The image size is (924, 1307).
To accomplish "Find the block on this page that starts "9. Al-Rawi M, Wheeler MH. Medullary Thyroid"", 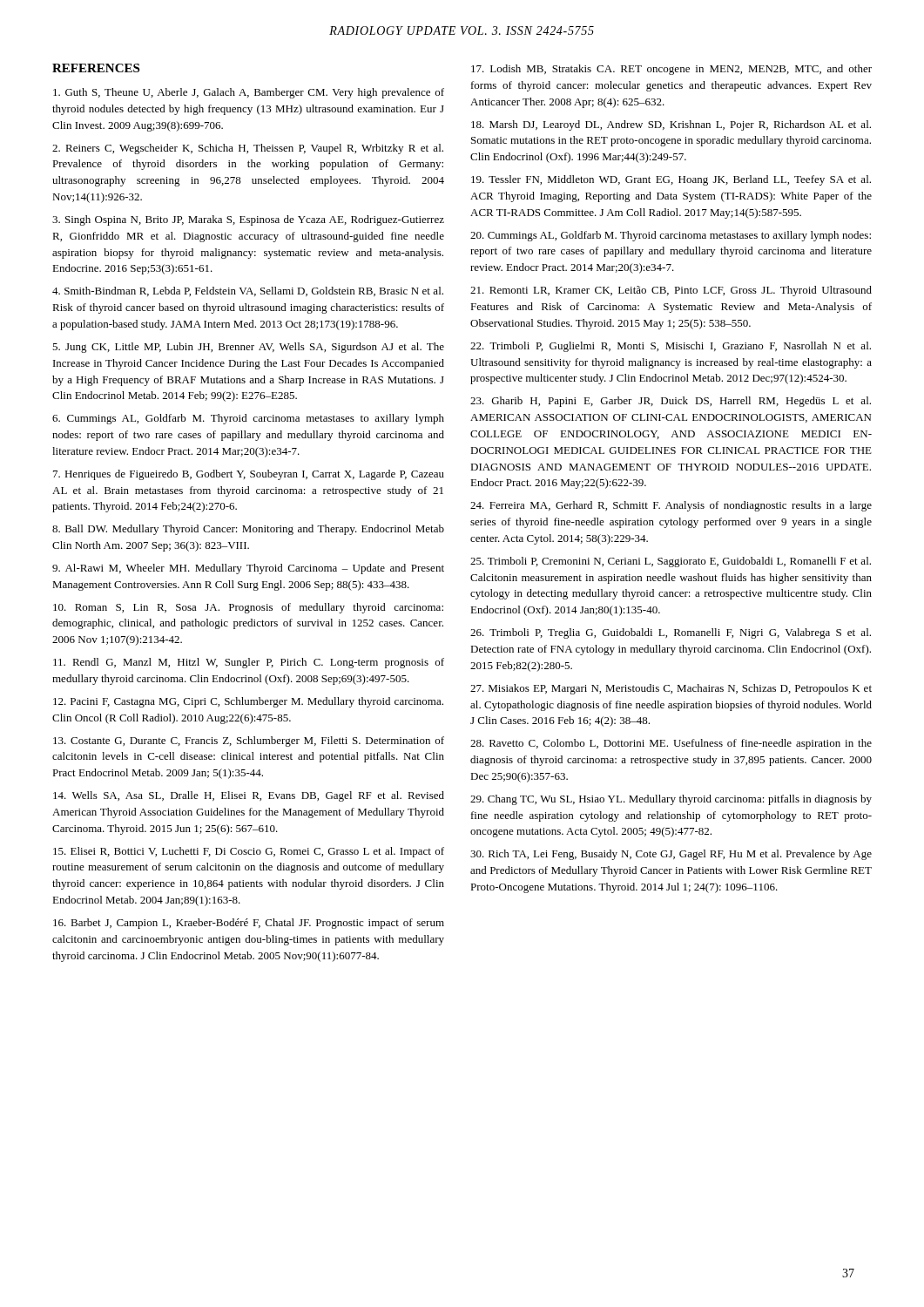I will (x=248, y=576).
